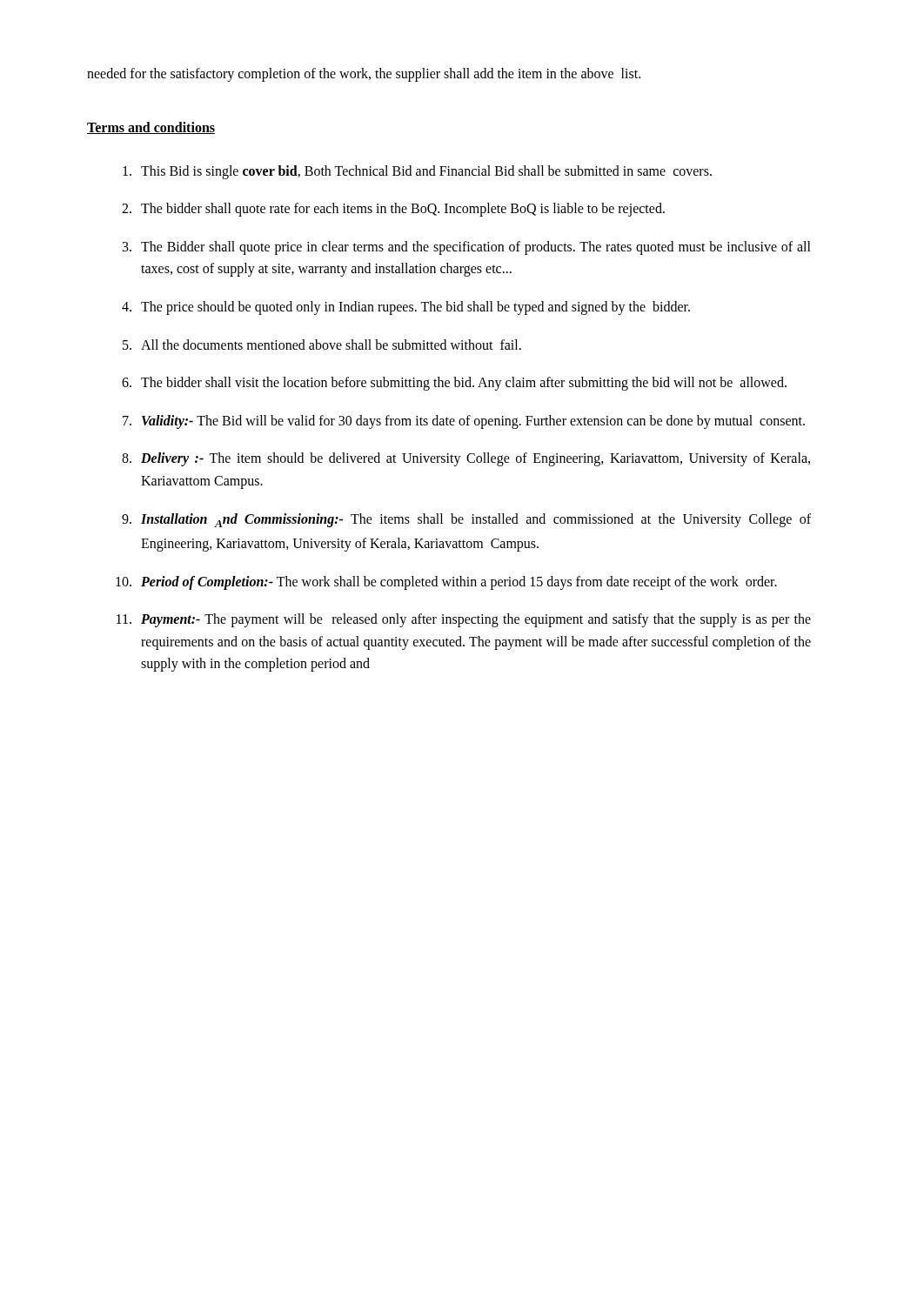Viewport: 924px width, 1305px height.
Task: Navigate to the passage starting "11. Payment:- The"
Action: tap(449, 642)
